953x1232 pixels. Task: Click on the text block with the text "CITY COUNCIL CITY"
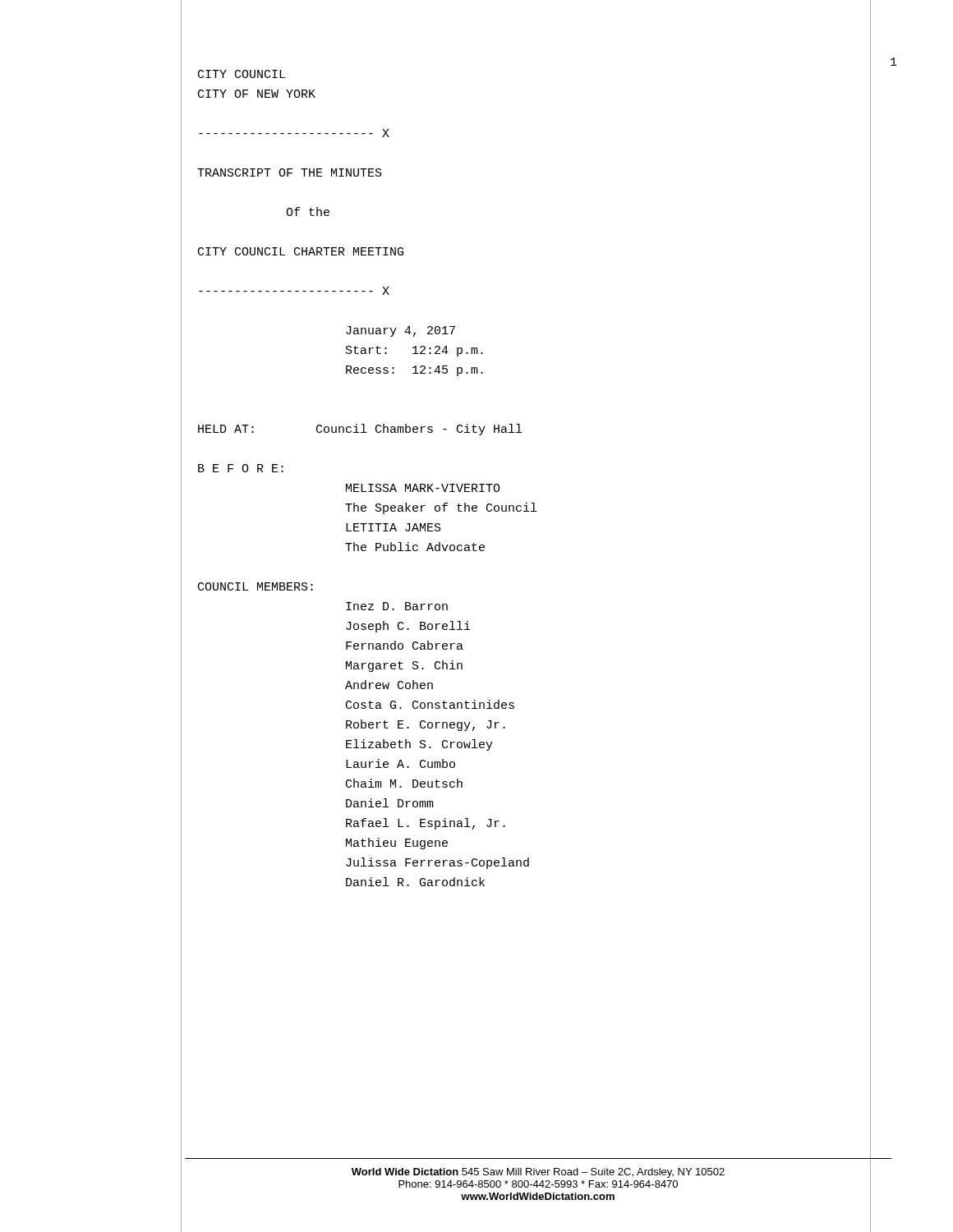pos(509,480)
